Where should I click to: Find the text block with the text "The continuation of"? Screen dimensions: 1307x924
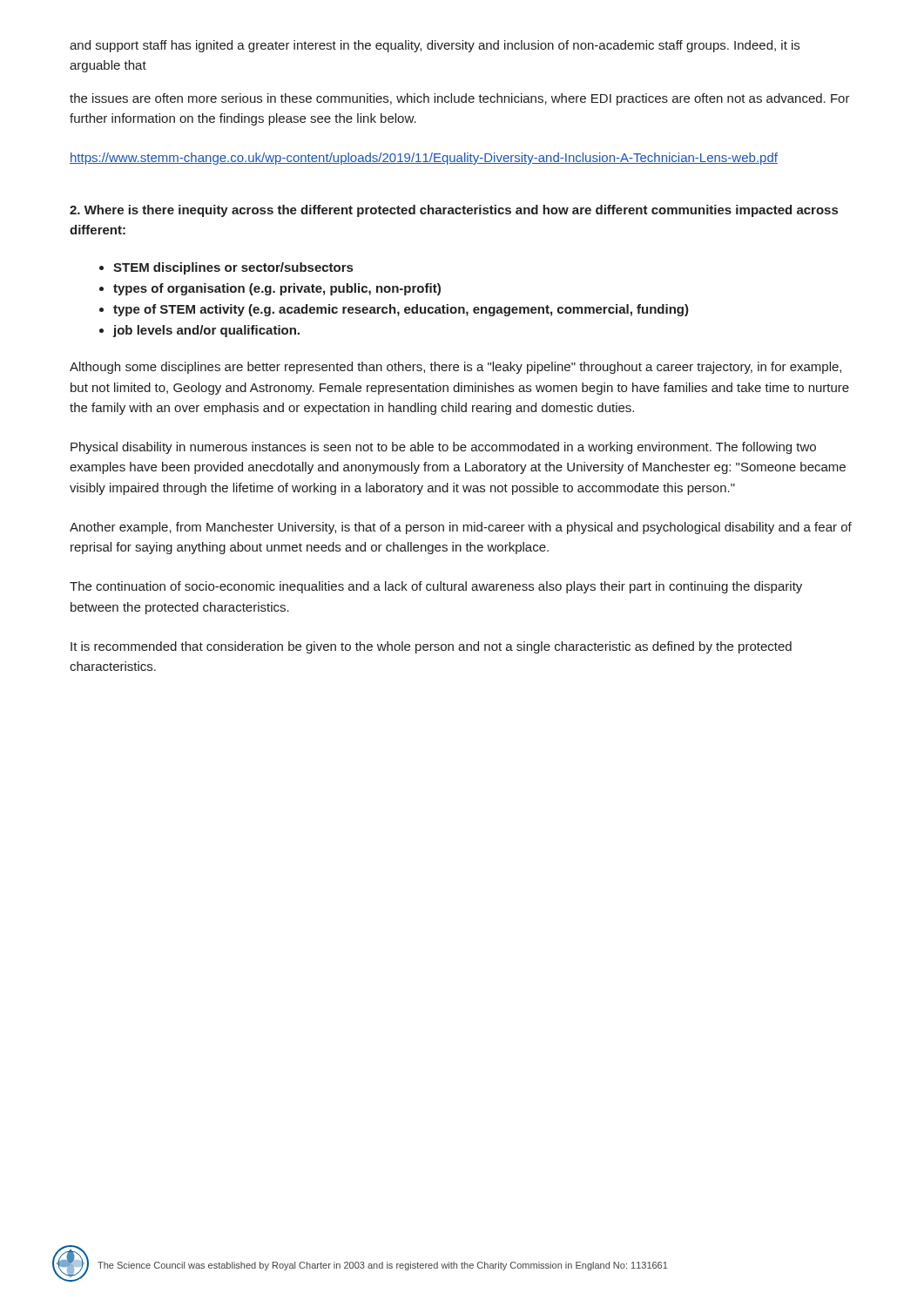(436, 596)
